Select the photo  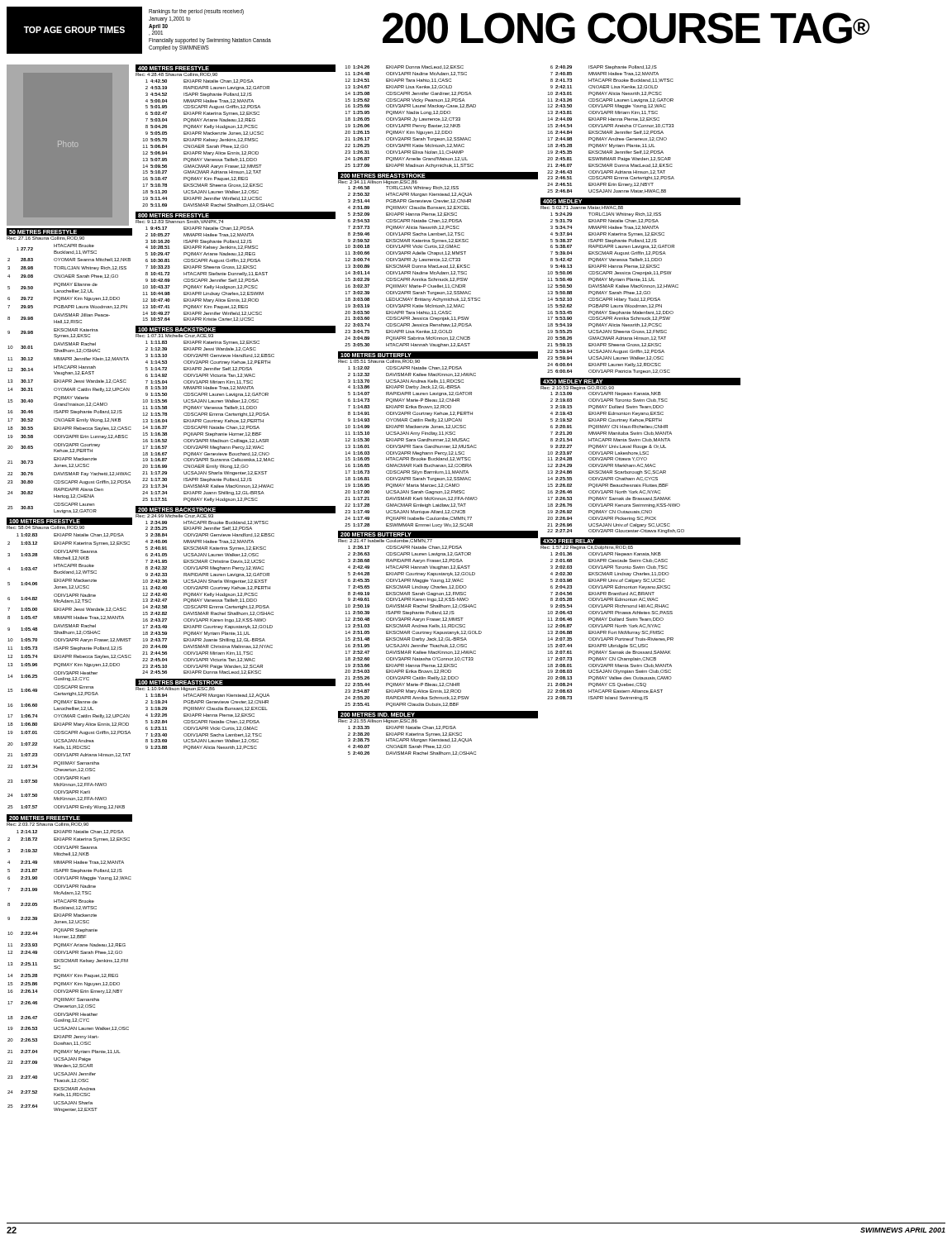[68, 145]
